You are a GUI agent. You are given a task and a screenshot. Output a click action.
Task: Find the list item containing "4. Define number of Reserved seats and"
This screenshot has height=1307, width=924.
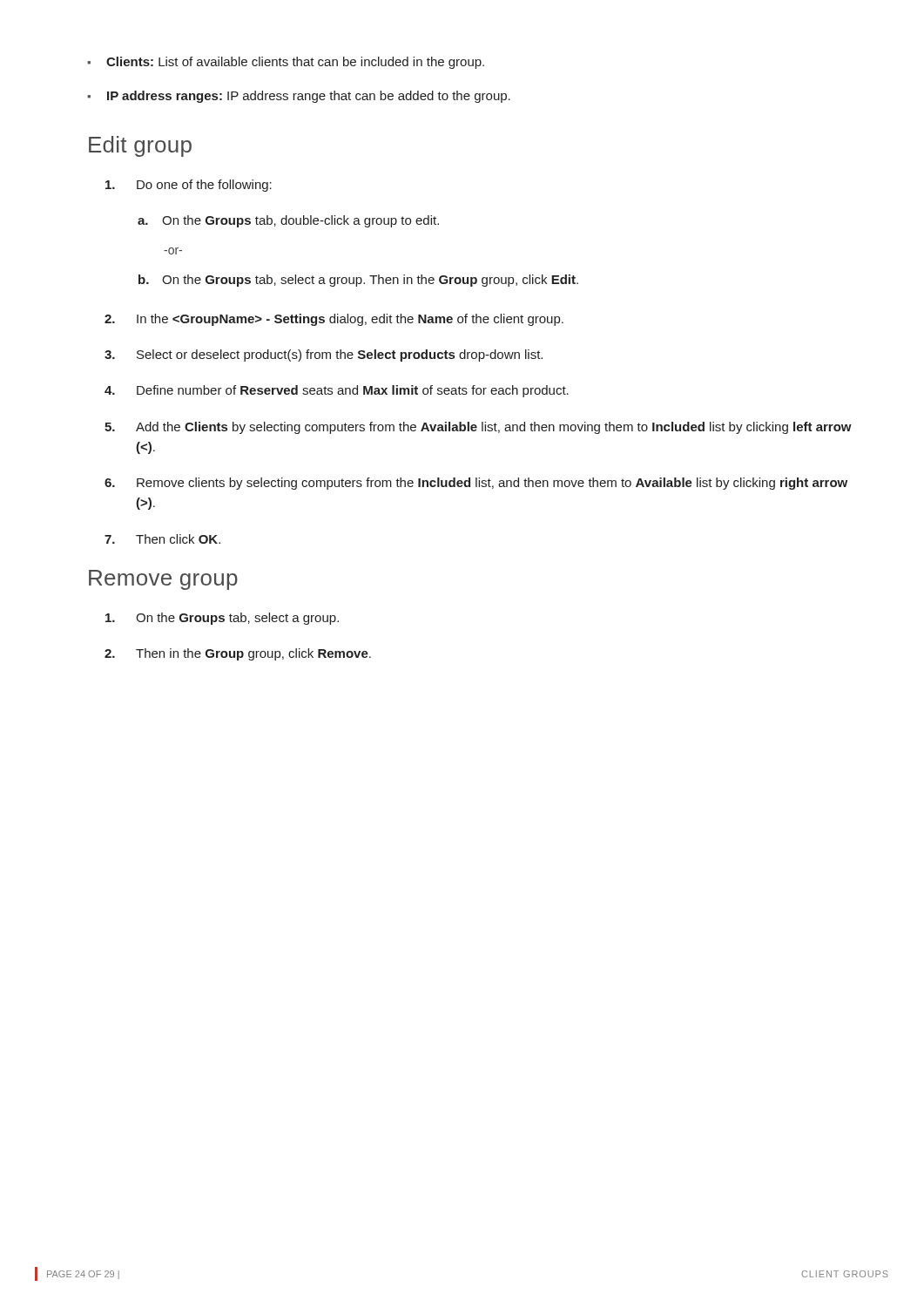coord(337,390)
